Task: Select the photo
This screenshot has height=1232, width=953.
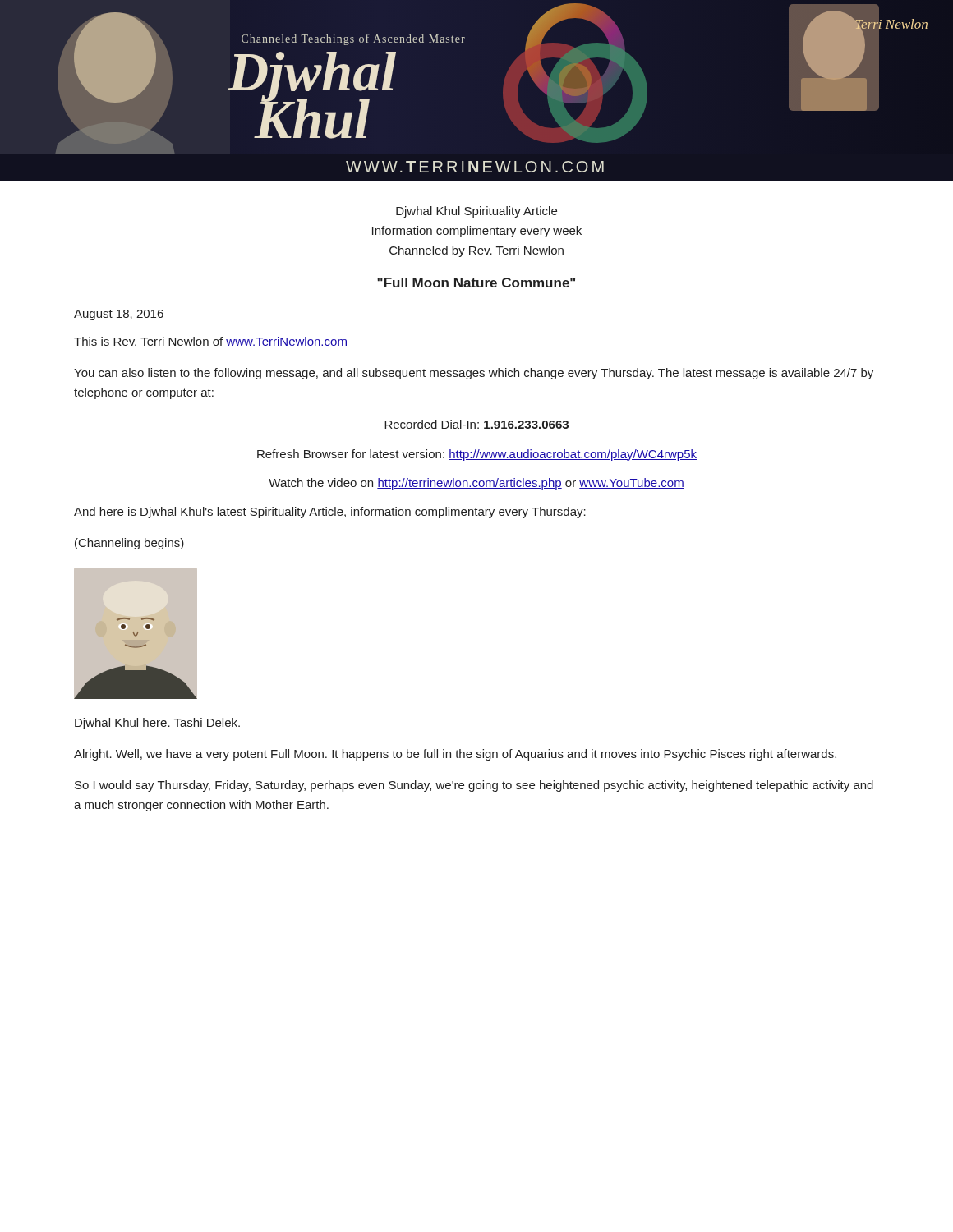Action: (x=476, y=634)
